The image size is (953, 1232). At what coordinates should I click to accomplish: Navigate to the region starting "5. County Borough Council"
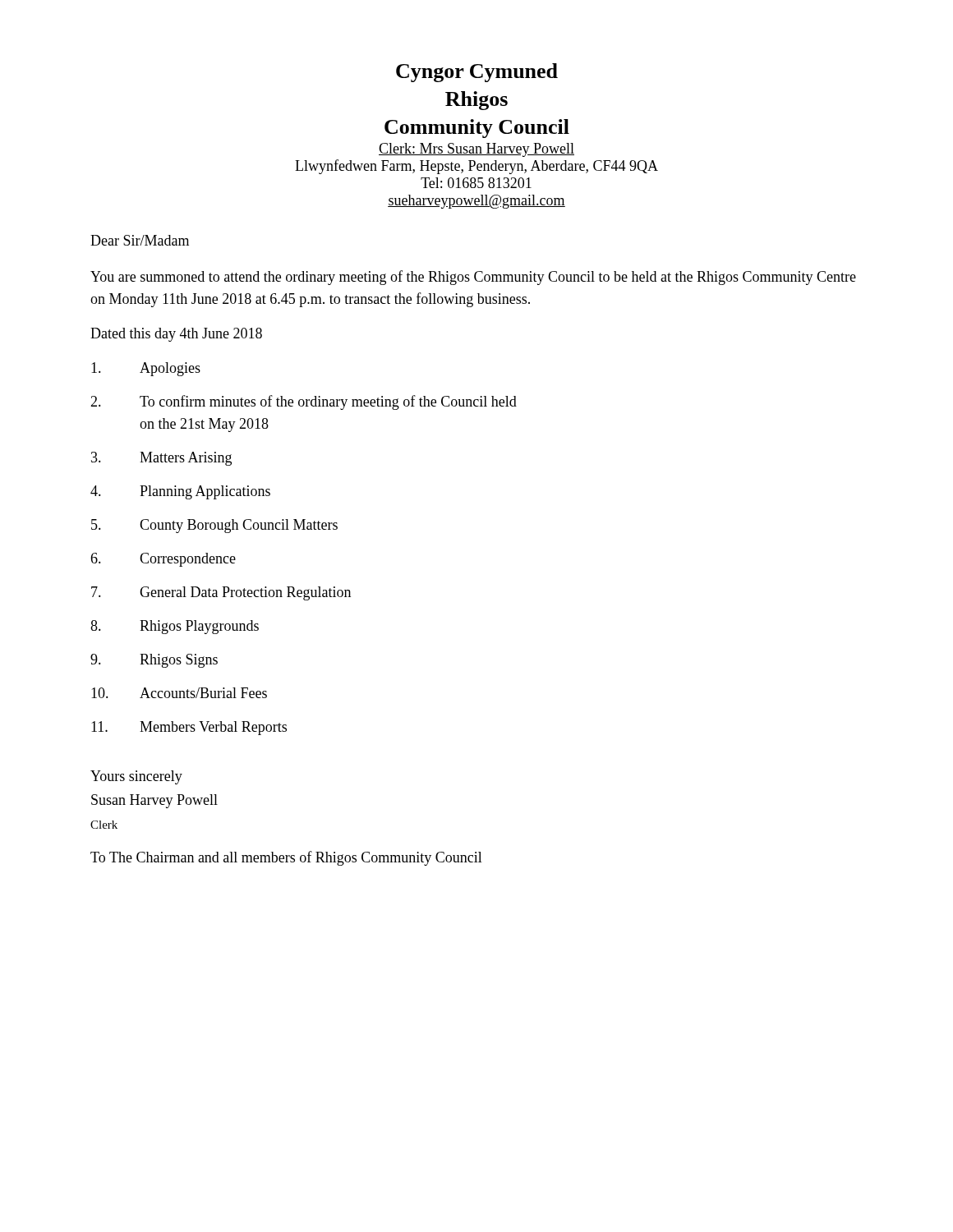click(x=214, y=526)
